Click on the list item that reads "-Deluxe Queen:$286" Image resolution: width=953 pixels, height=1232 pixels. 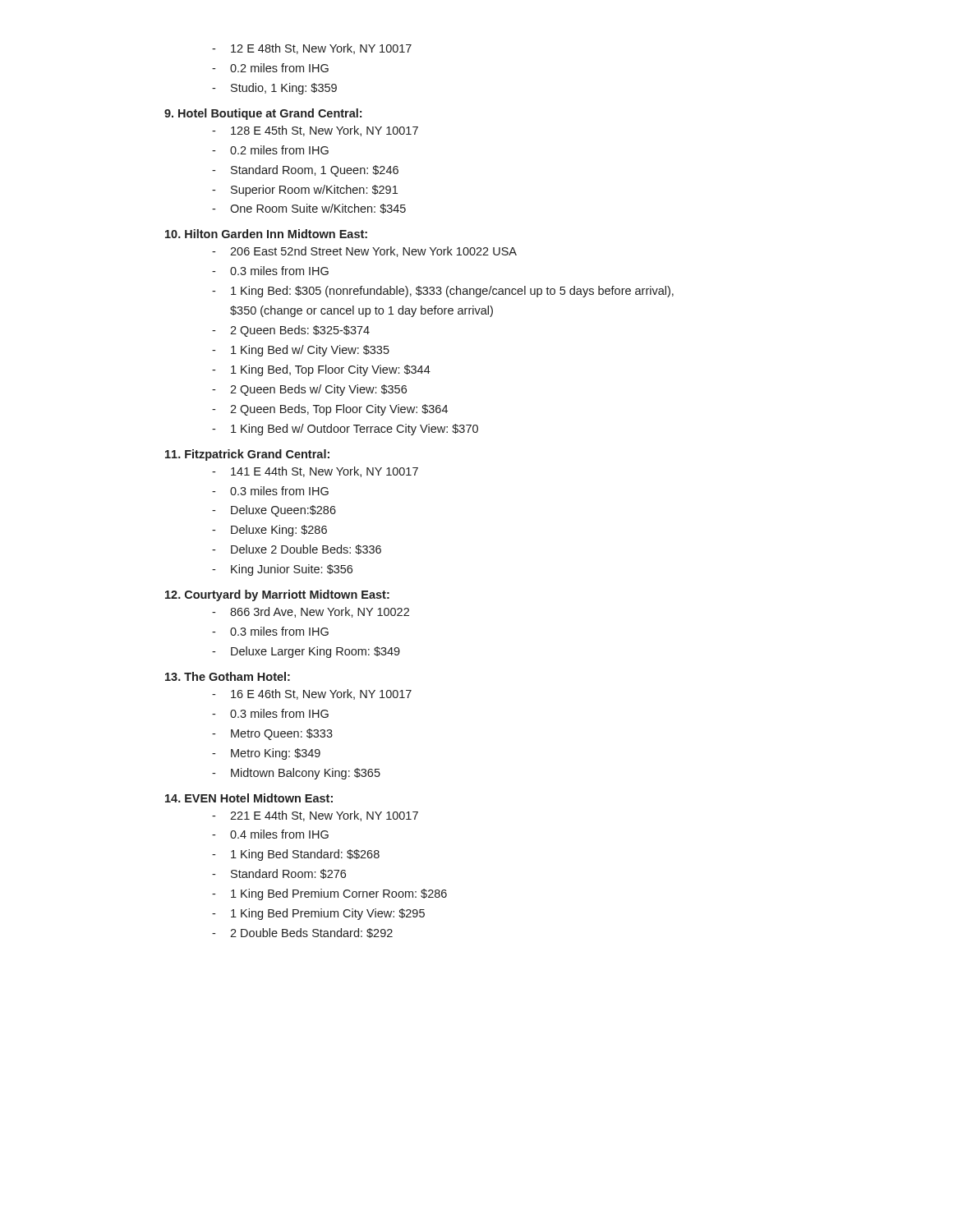(x=283, y=511)
